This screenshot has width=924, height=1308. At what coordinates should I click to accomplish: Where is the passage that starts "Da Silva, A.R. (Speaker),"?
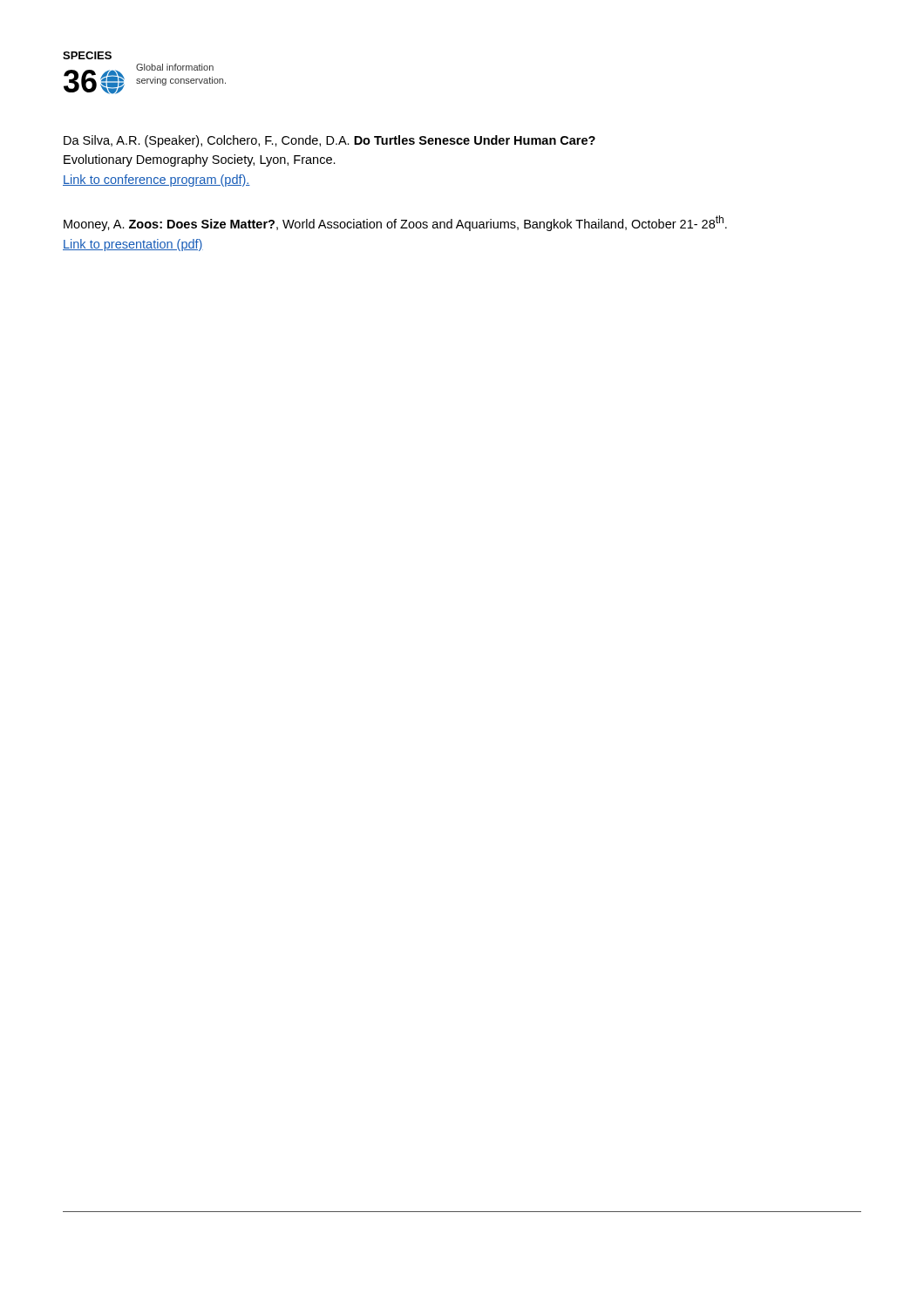point(329,160)
